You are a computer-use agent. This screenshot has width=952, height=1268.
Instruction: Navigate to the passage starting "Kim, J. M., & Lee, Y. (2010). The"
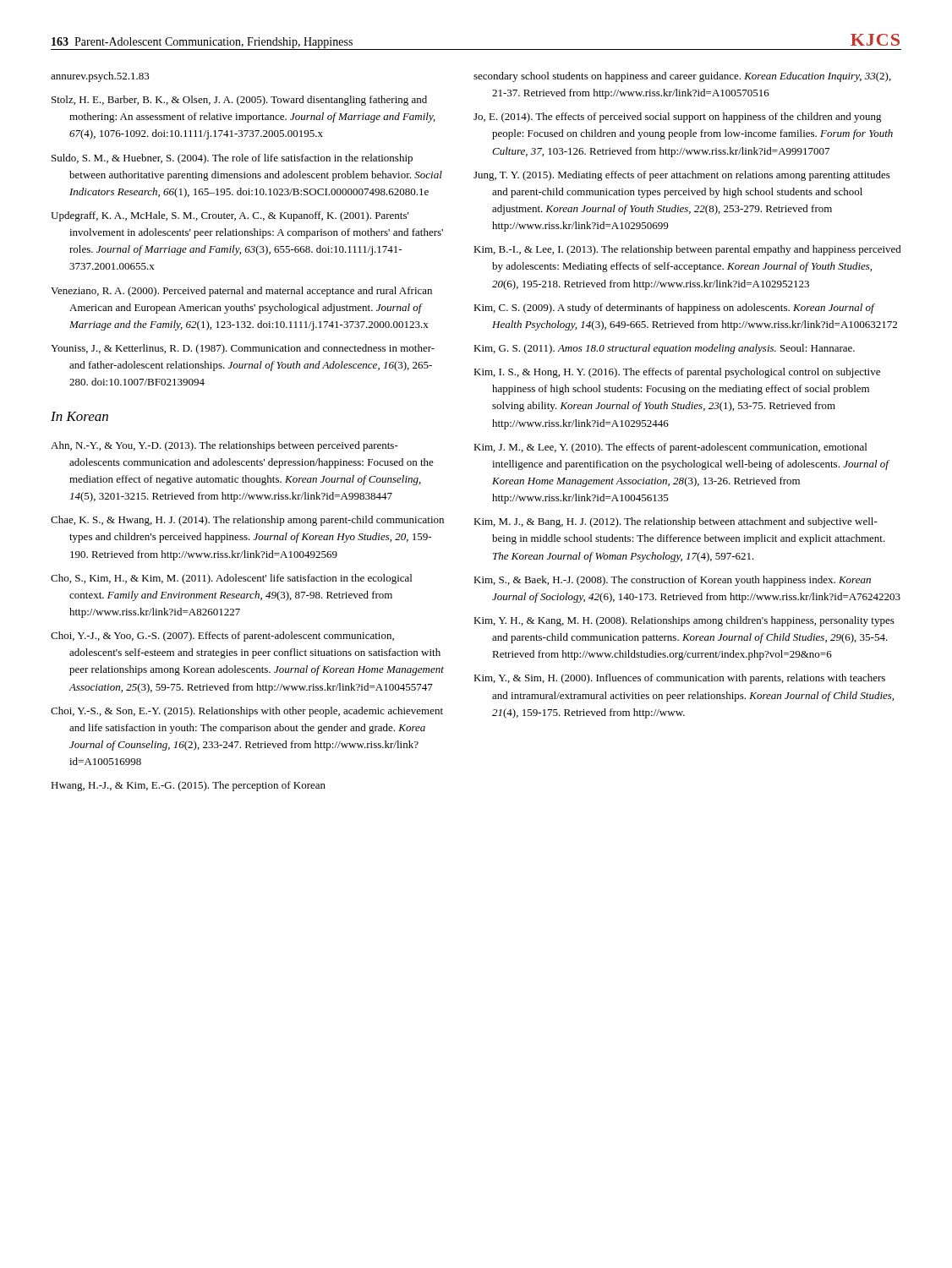[x=681, y=472]
